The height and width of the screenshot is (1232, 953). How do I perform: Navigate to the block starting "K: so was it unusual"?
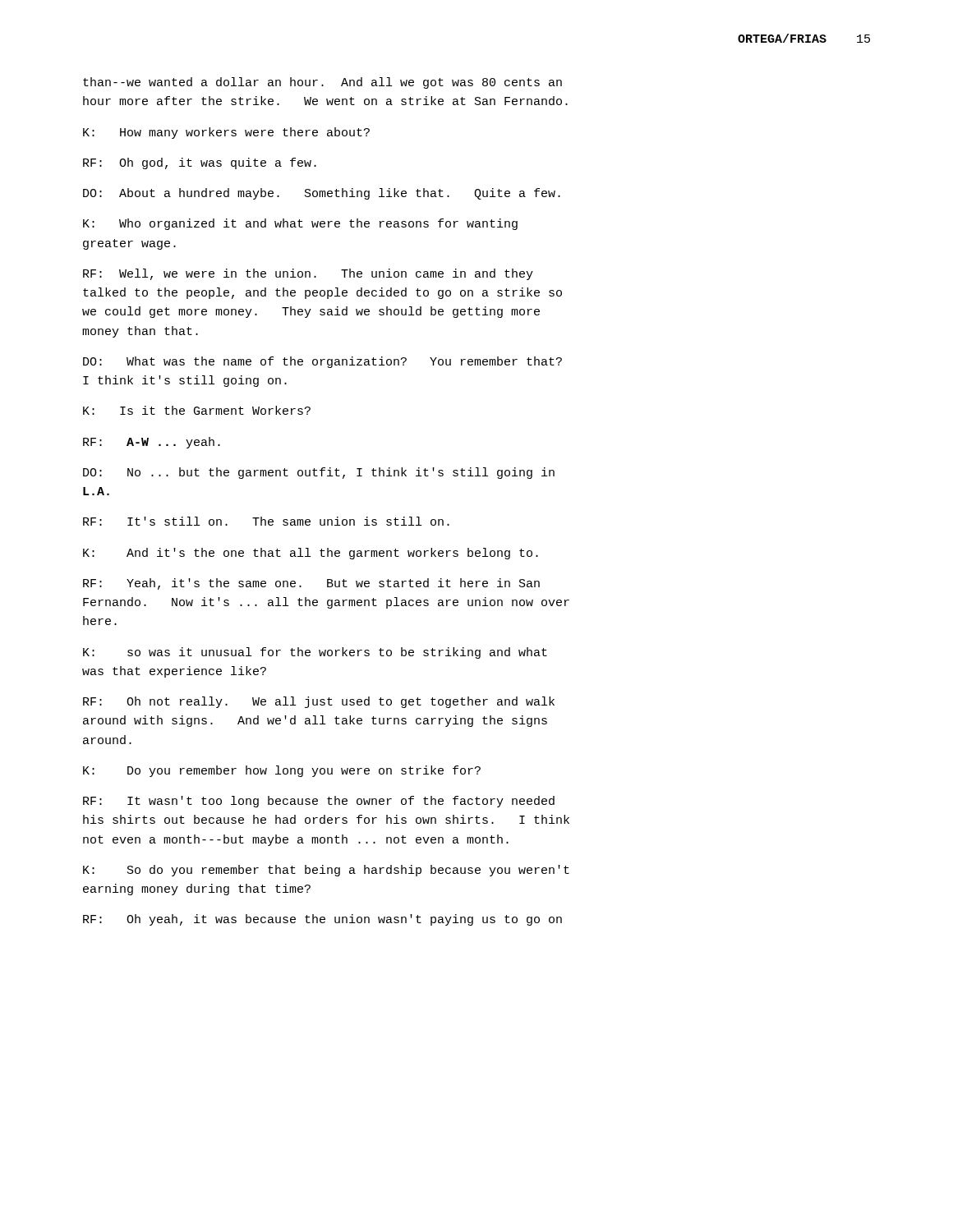click(x=315, y=663)
